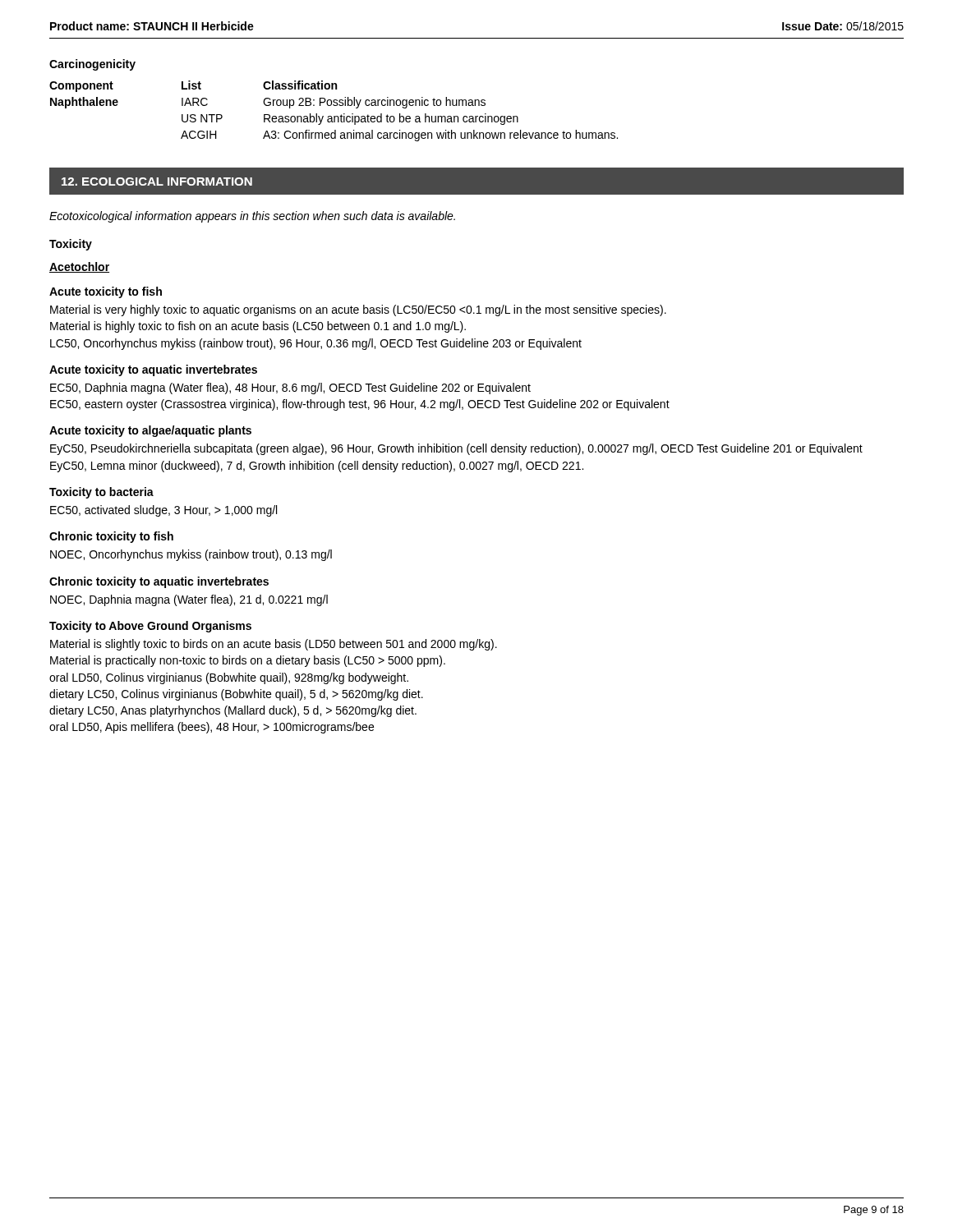Navigate to the text block starting "Chronic toxicity to aquatic invertebrates"
Screen dimensions: 1232x953
(159, 581)
